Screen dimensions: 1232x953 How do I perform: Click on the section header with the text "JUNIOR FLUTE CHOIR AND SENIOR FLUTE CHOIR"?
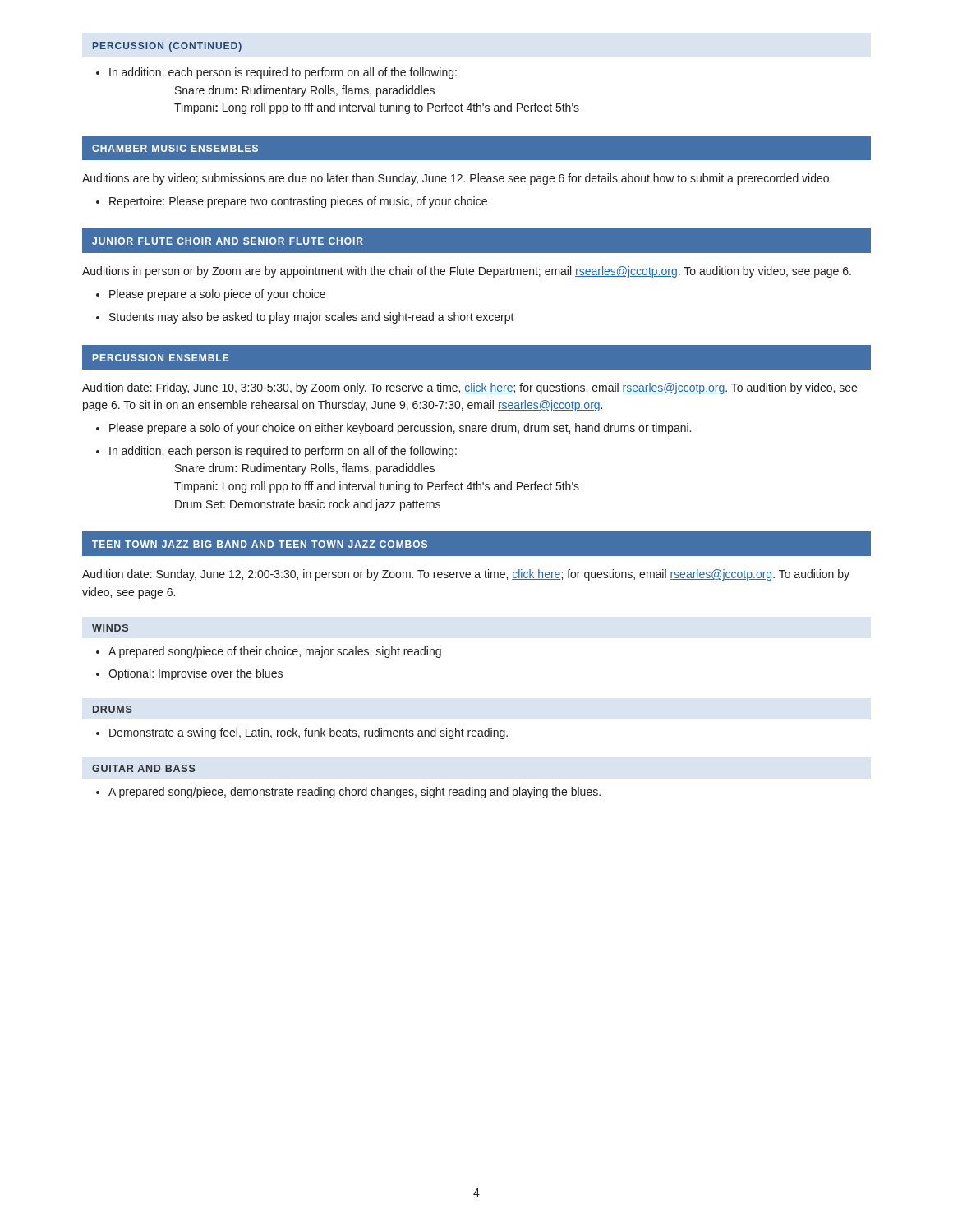(x=228, y=242)
